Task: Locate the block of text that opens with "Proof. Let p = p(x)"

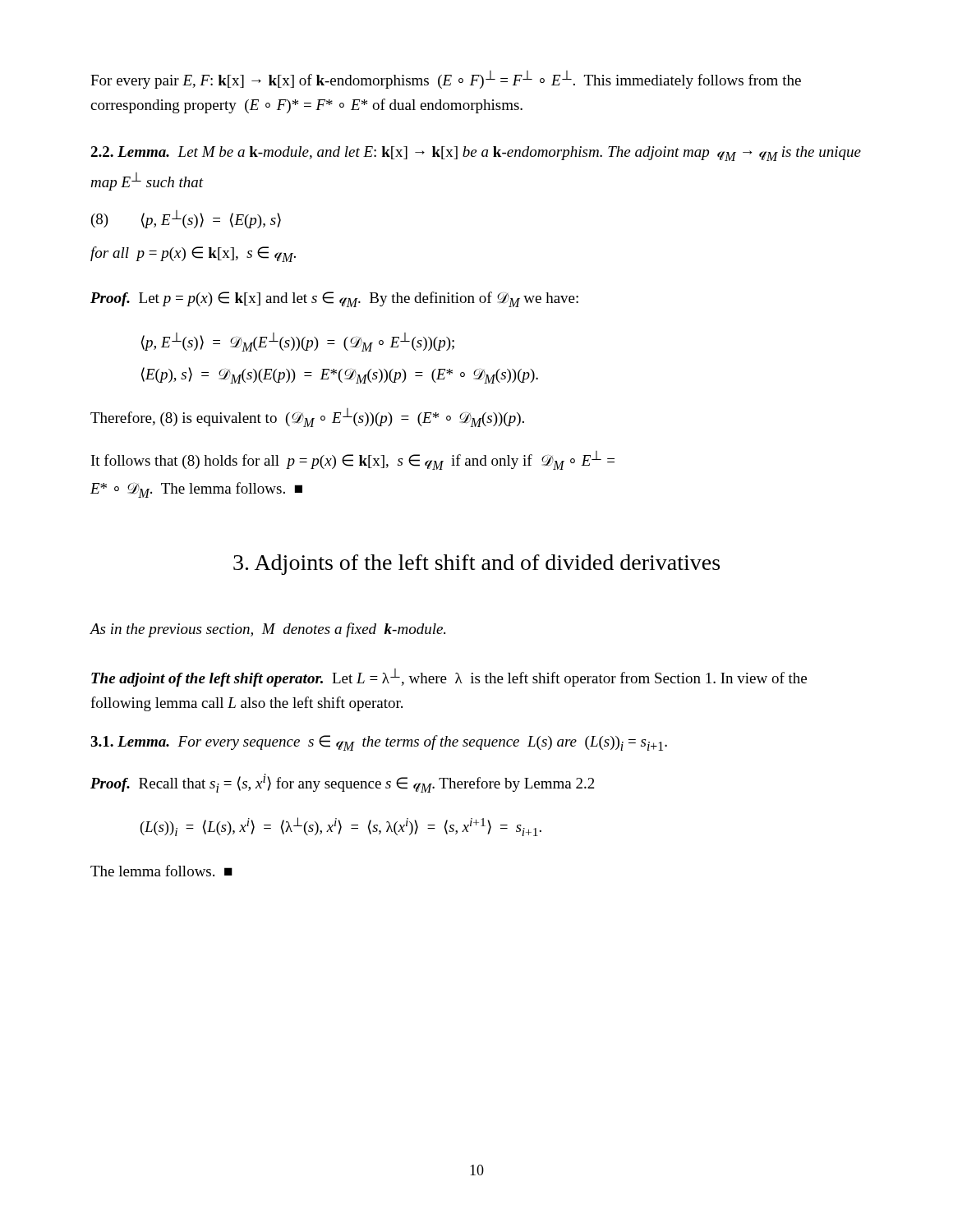Action: point(335,300)
